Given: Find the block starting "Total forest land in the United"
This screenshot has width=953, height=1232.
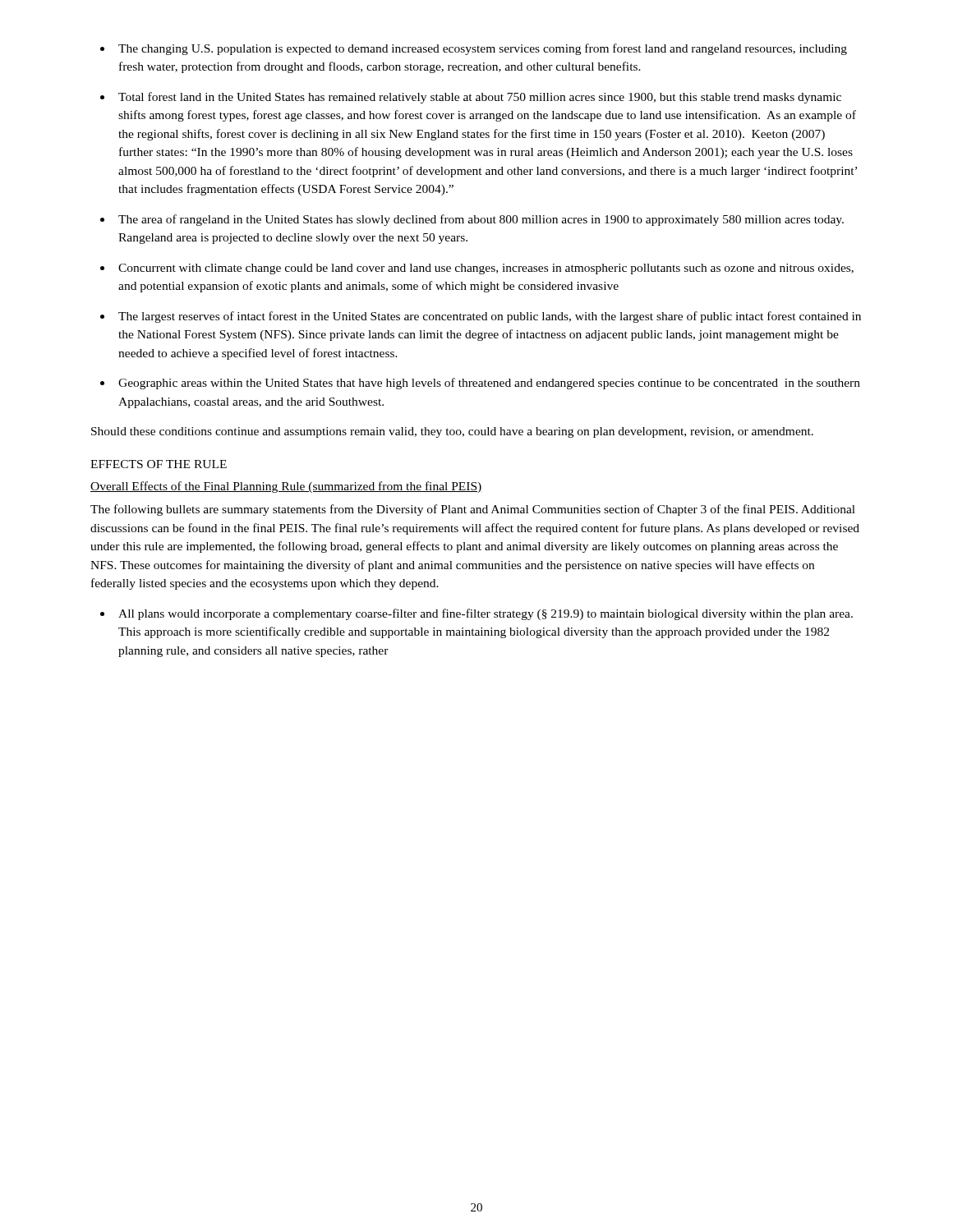Looking at the screenshot, I should coord(488,143).
